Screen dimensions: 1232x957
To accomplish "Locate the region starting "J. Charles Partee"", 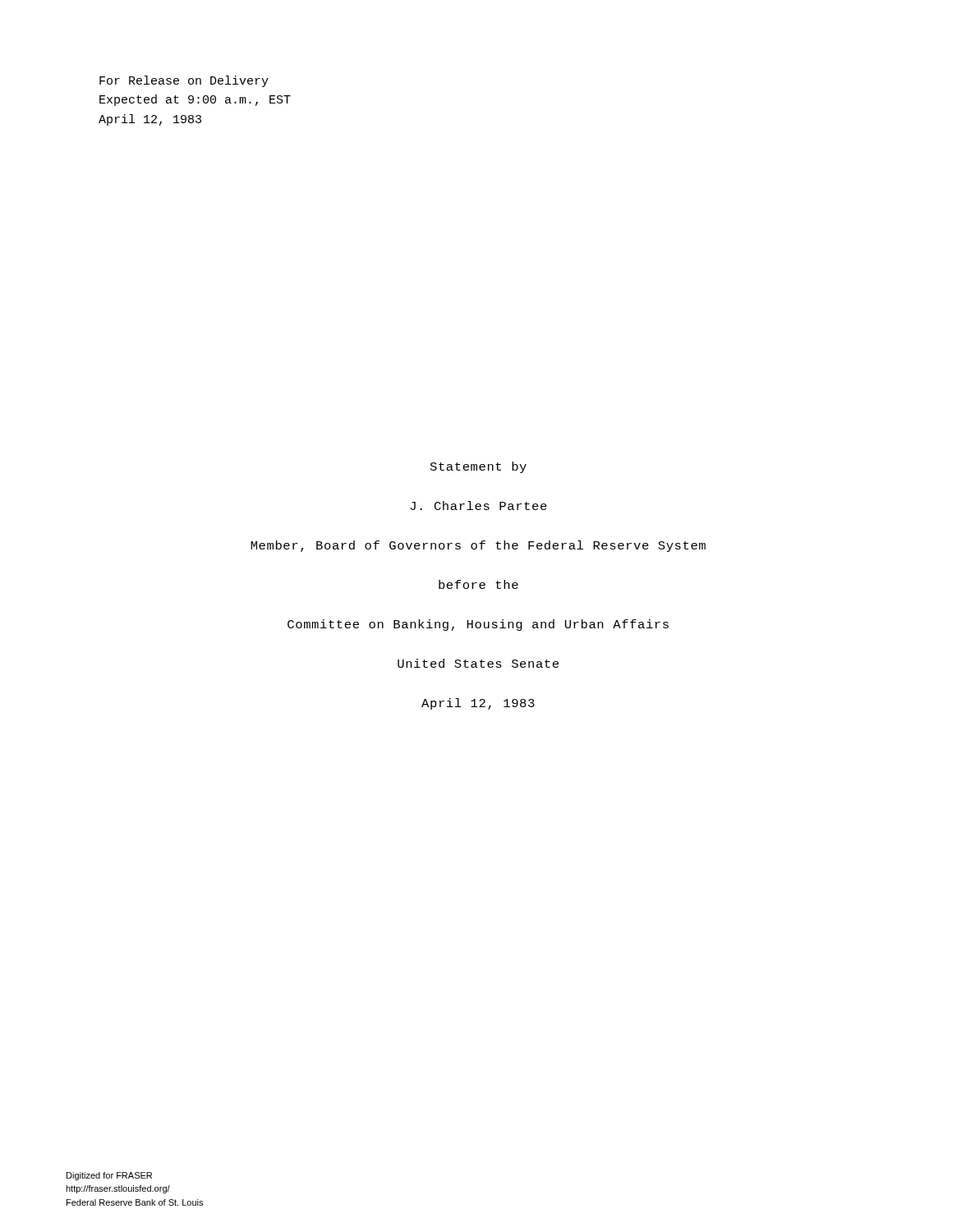I will tap(478, 507).
